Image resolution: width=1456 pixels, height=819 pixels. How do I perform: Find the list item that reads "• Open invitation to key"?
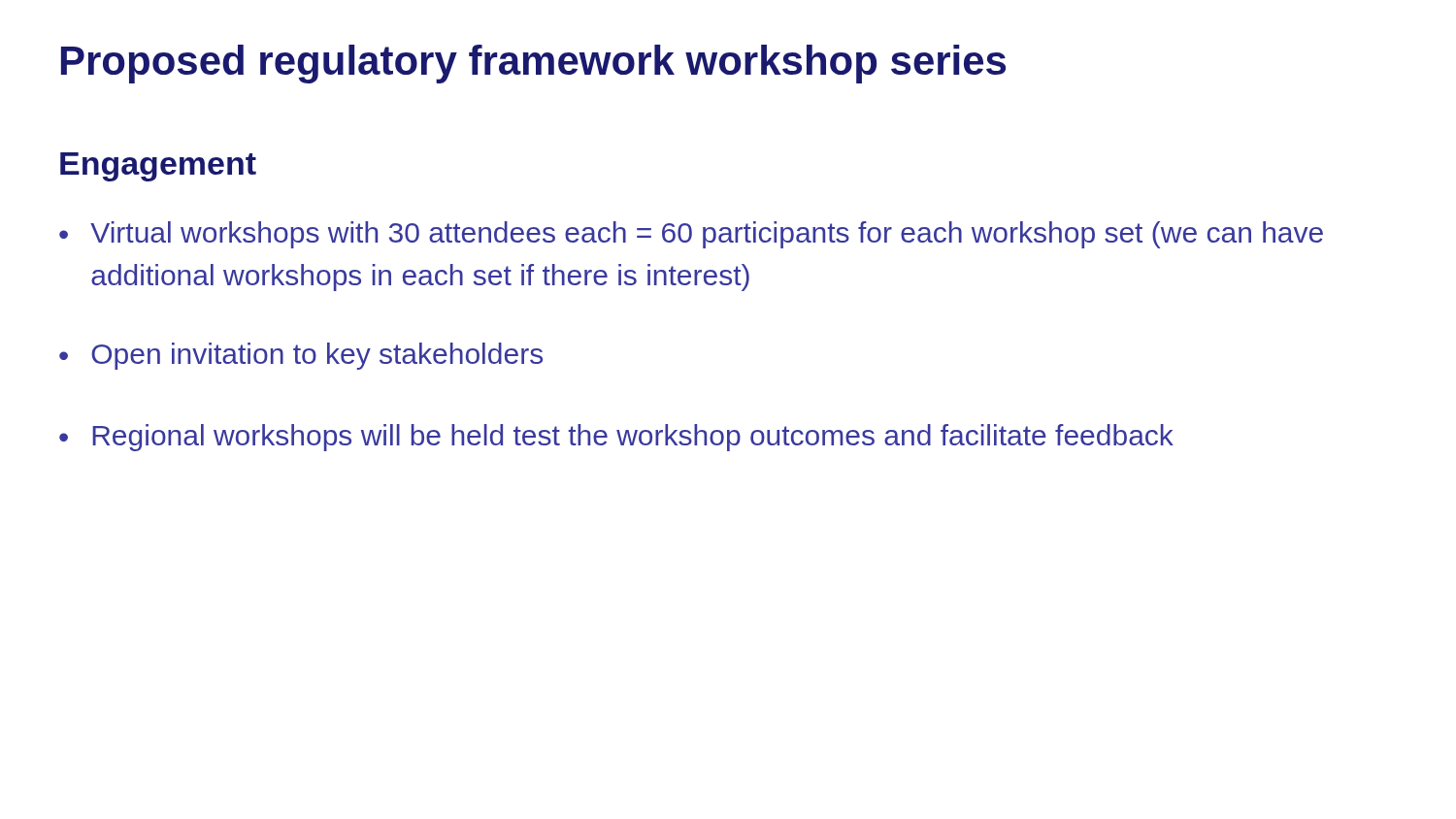tap(301, 355)
